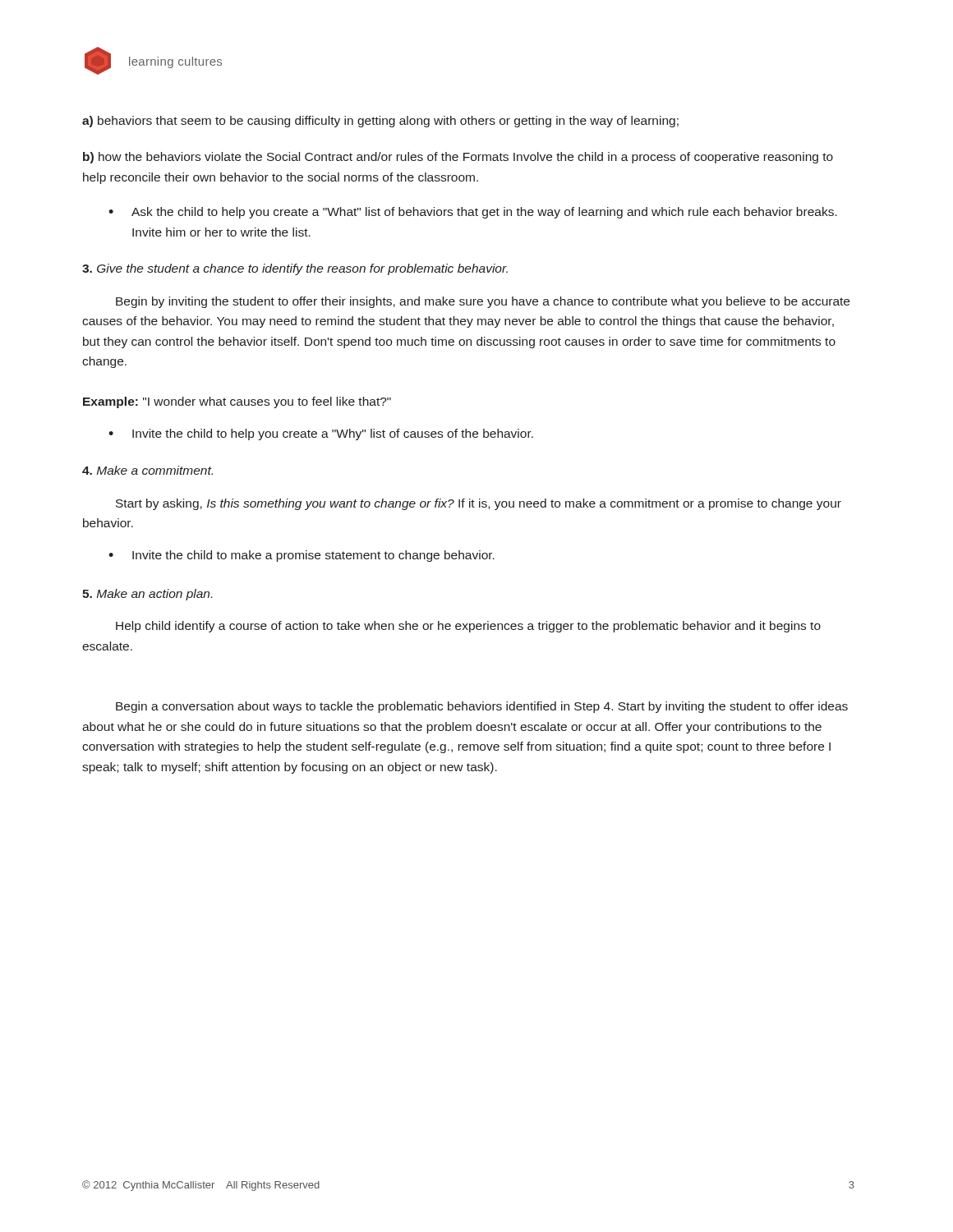Image resolution: width=953 pixels, height=1232 pixels.
Task: Locate the text block containing "Help child identify a course of"
Action: coord(468,697)
